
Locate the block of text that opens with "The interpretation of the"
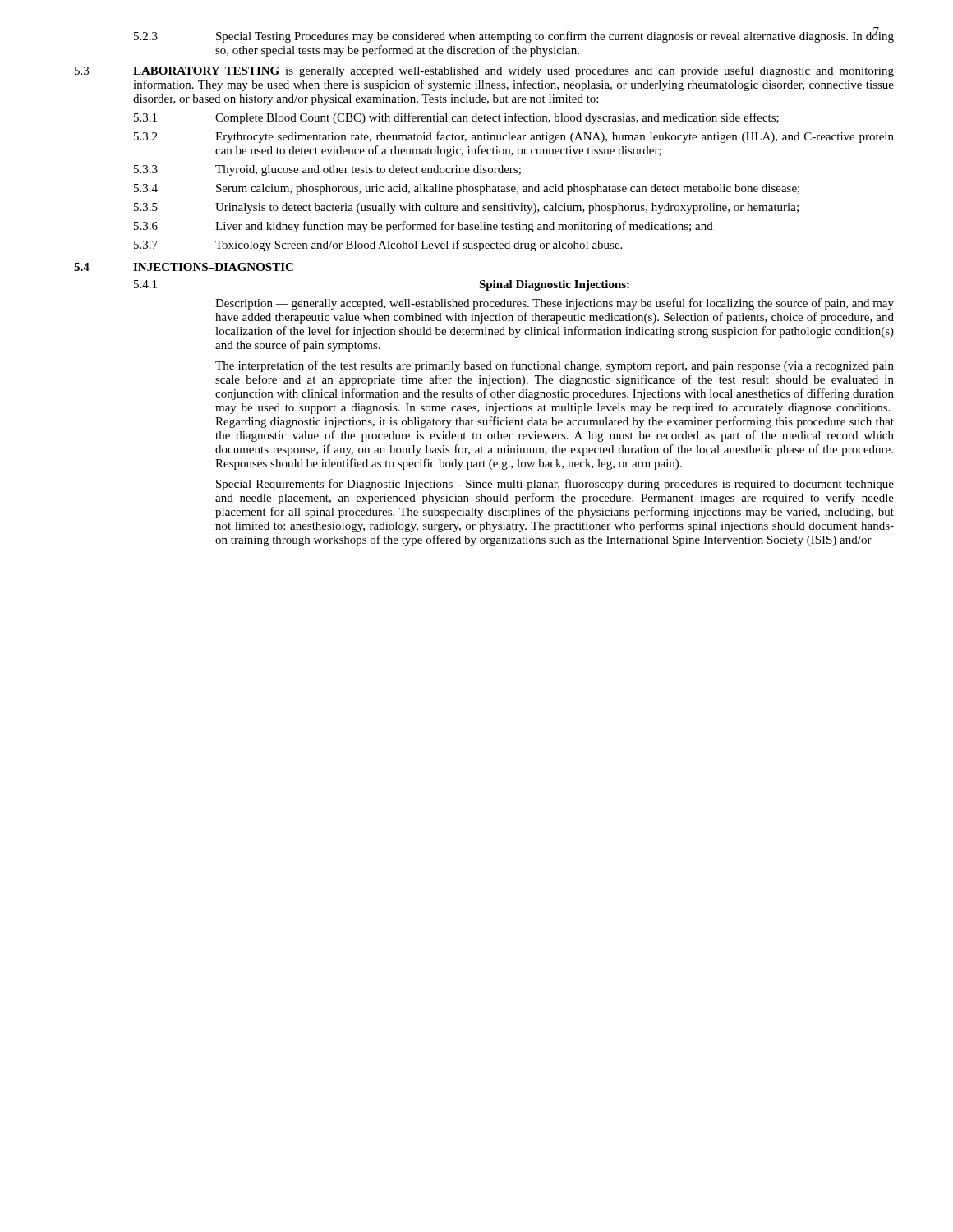(555, 414)
